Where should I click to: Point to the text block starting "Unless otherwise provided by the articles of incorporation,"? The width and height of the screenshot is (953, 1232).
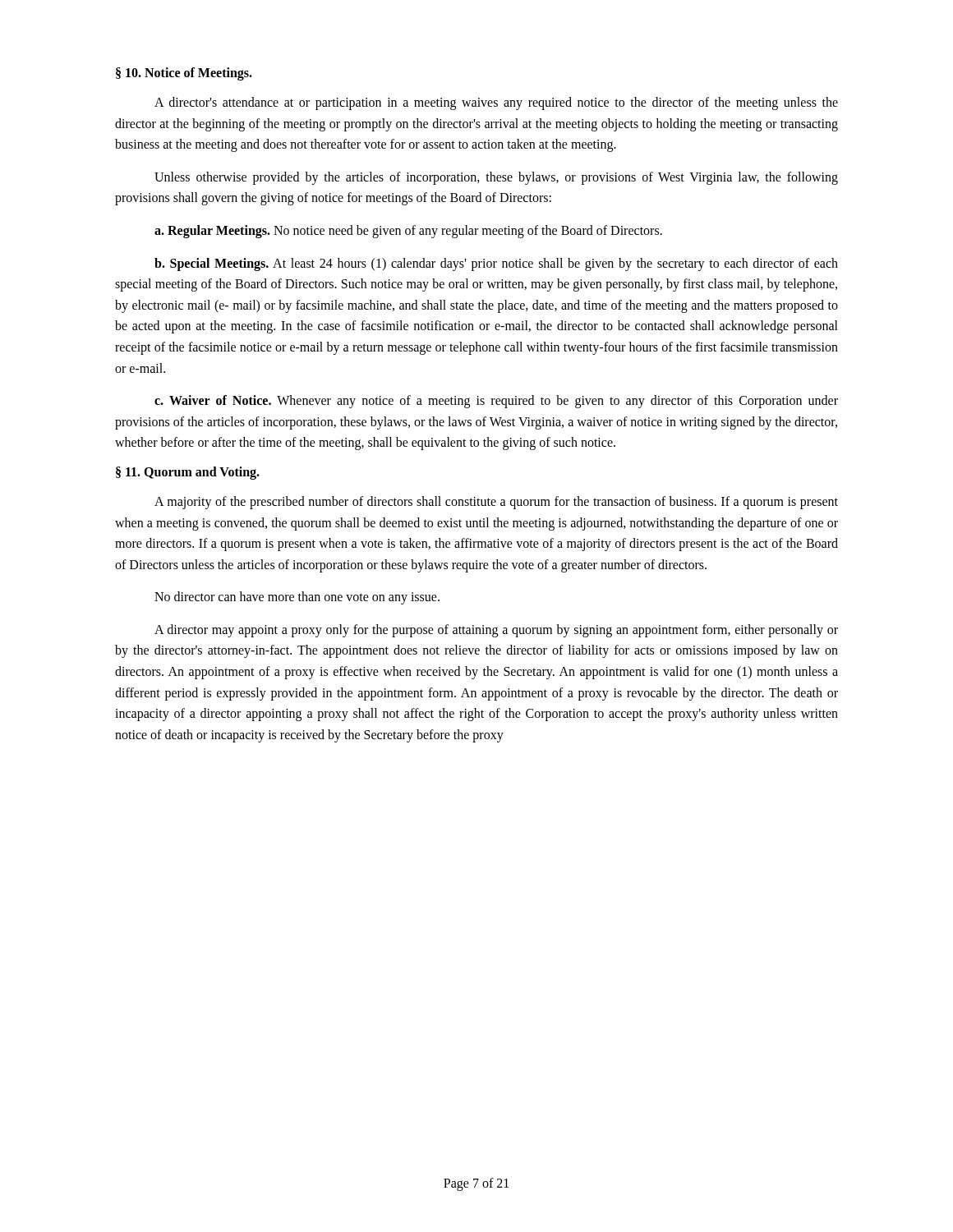pyautogui.click(x=476, y=187)
